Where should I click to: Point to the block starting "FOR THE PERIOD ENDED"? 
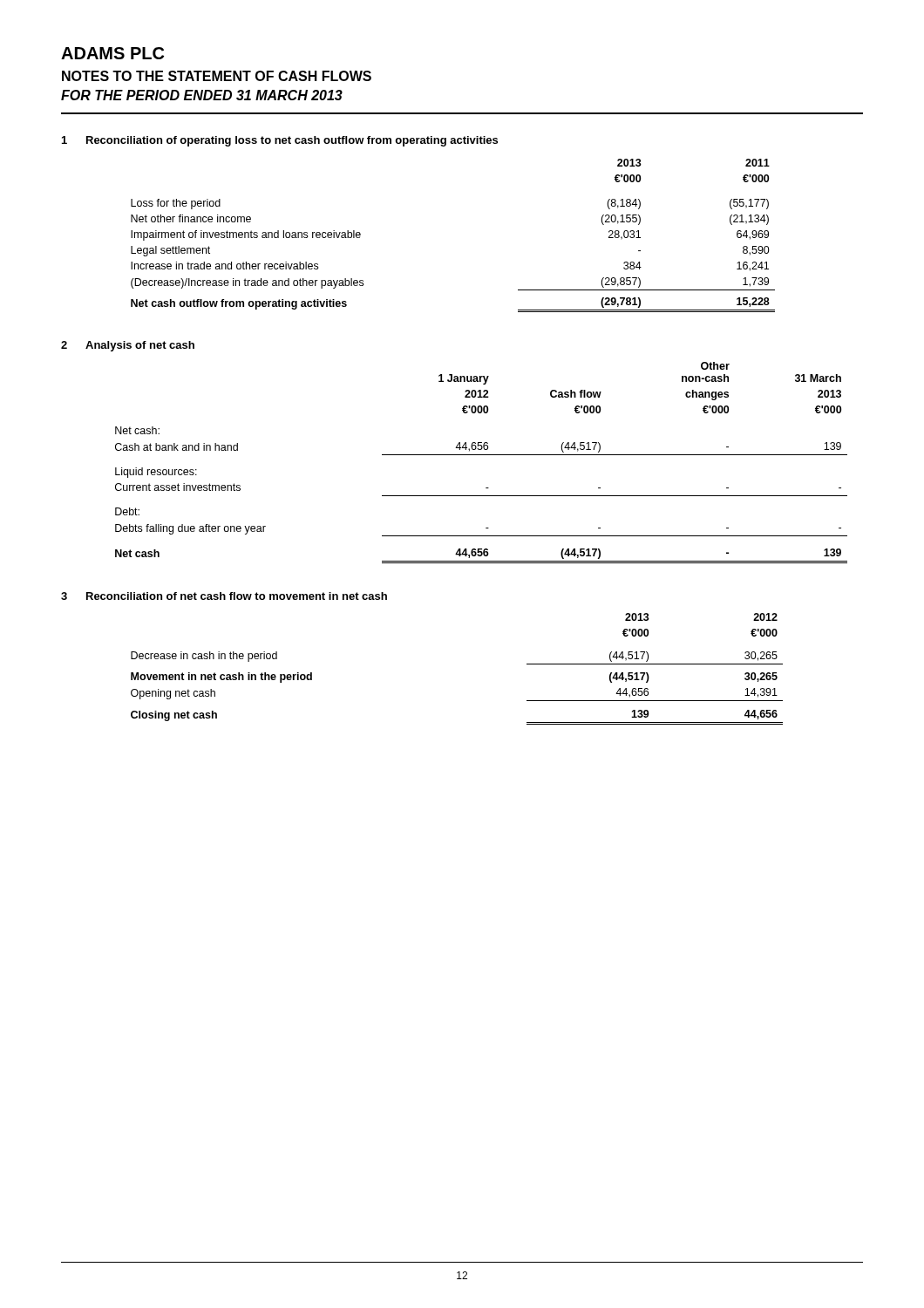(202, 95)
